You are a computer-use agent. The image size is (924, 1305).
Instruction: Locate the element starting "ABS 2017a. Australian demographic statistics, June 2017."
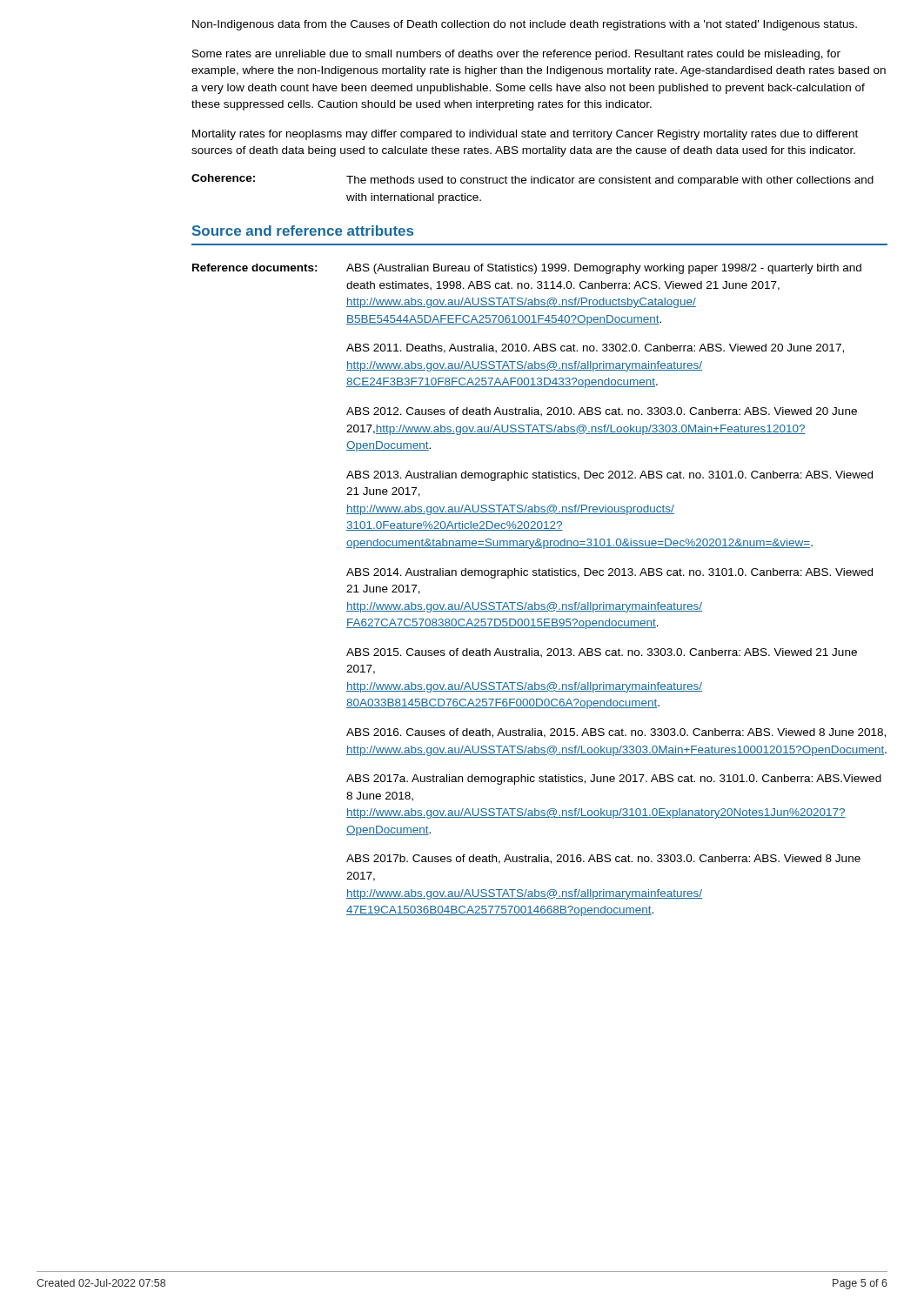614,804
